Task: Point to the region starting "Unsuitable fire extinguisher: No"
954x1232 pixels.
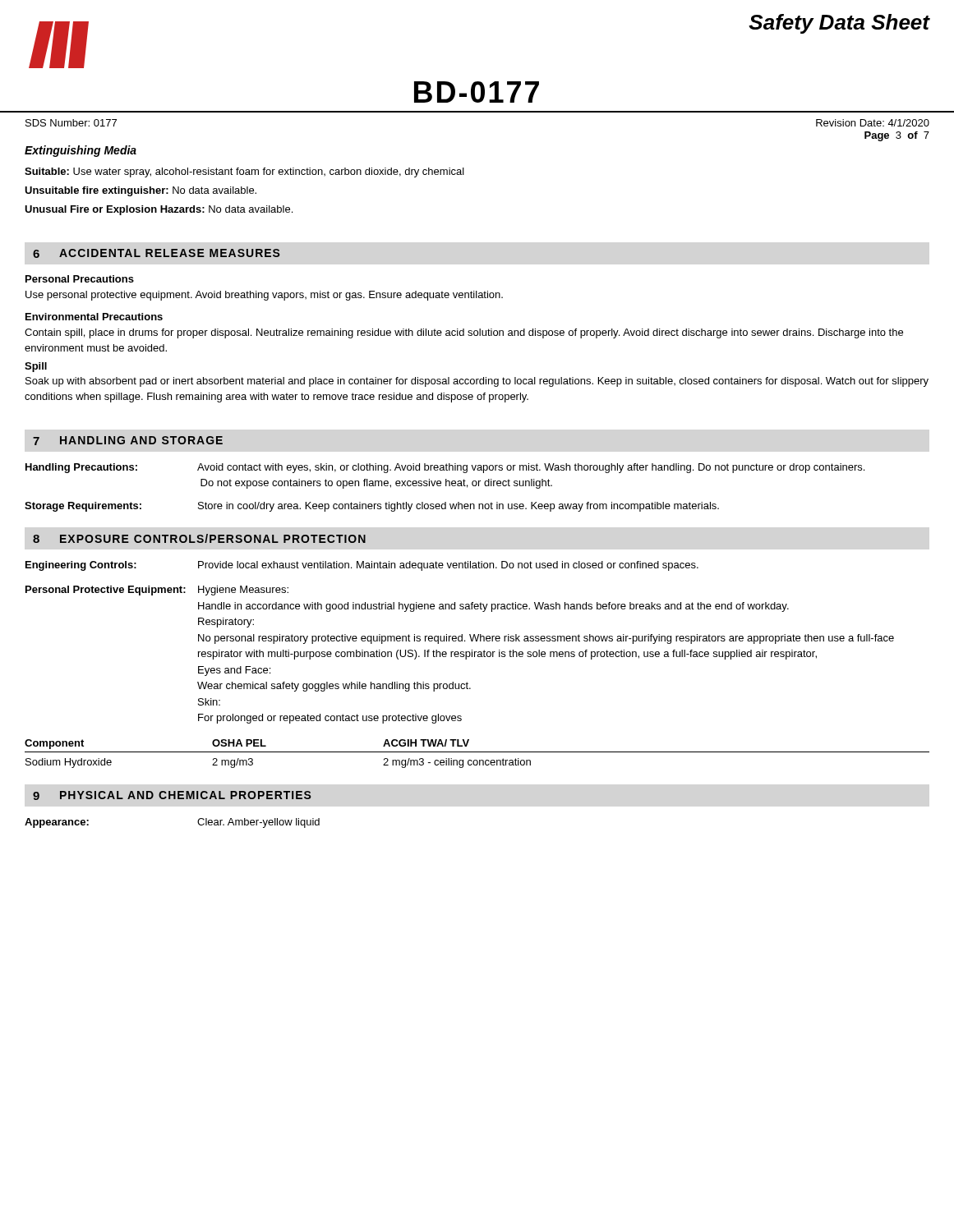Action: (x=141, y=190)
